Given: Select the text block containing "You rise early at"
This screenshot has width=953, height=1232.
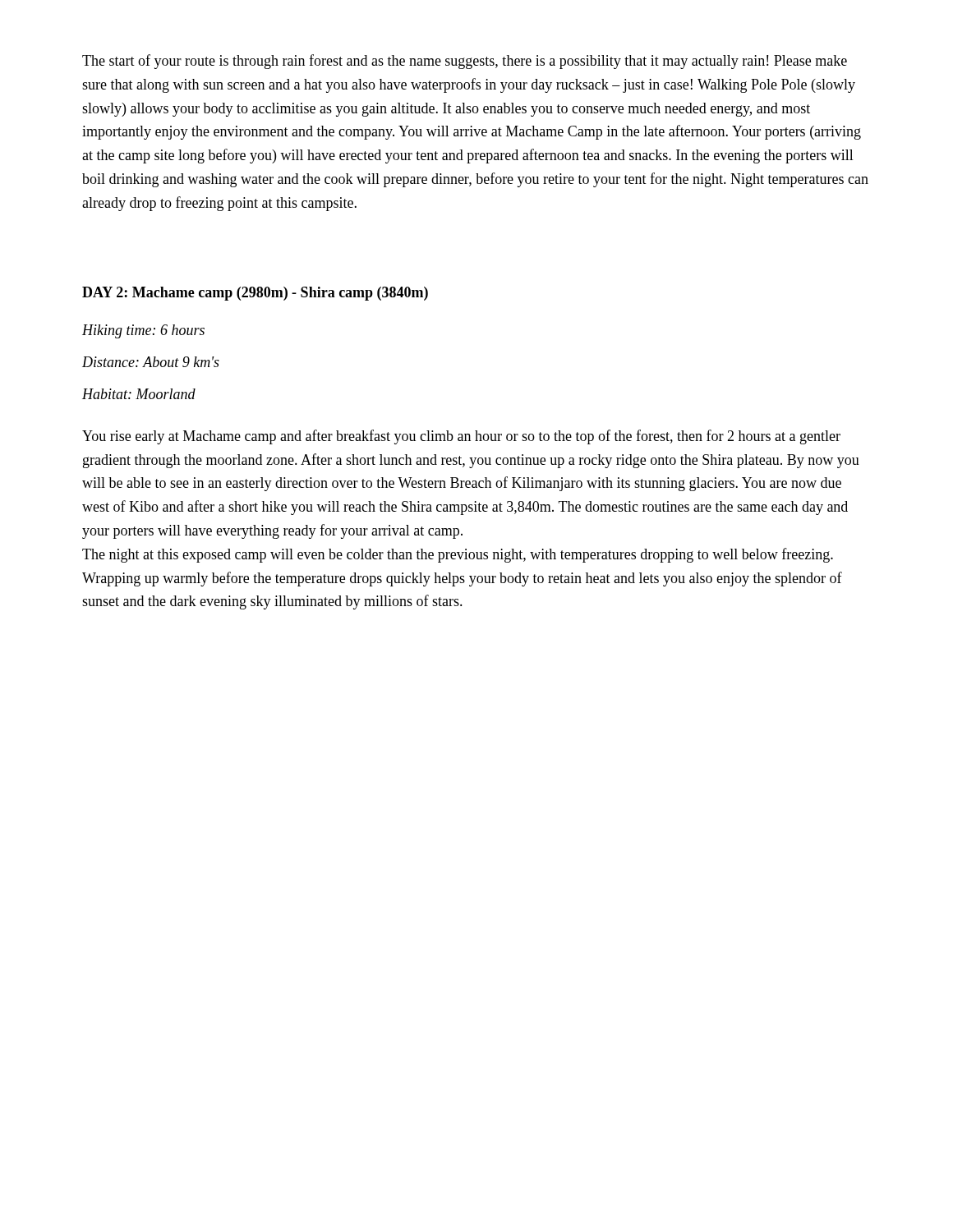Looking at the screenshot, I should pyautogui.click(x=471, y=483).
